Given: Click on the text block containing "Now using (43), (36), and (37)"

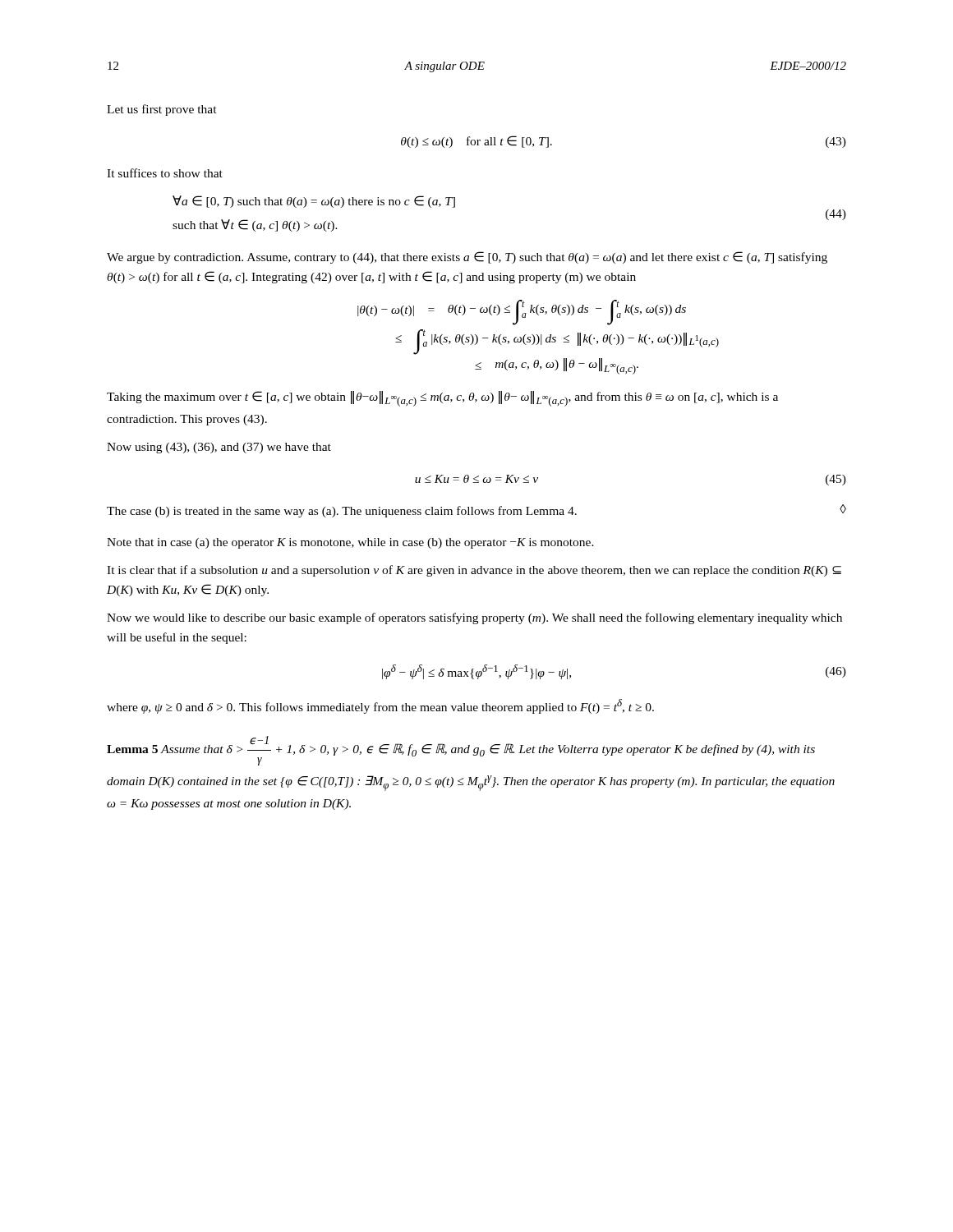Looking at the screenshot, I should [x=219, y=446].
